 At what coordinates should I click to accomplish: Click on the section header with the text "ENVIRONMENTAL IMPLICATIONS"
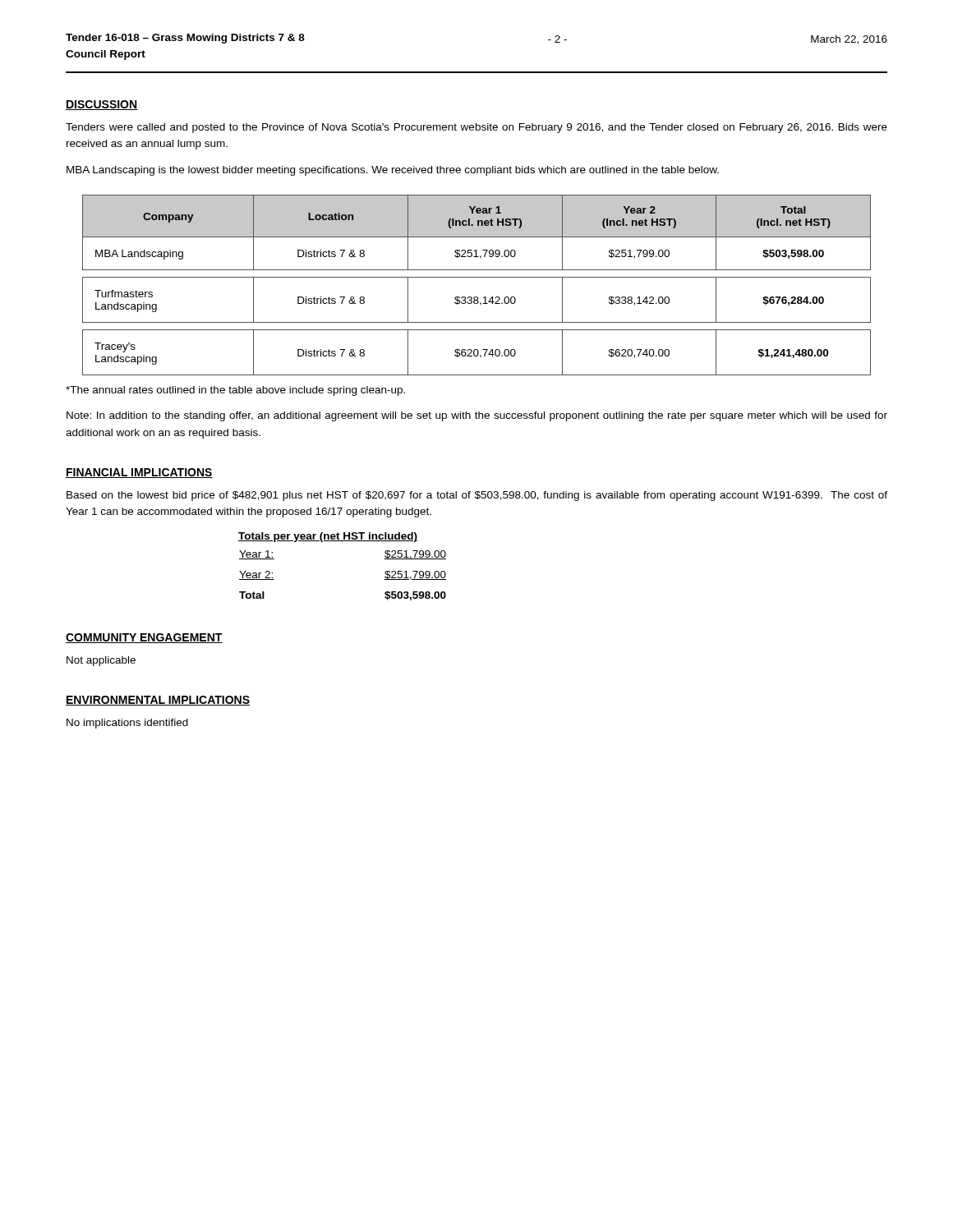coord(158,700)
